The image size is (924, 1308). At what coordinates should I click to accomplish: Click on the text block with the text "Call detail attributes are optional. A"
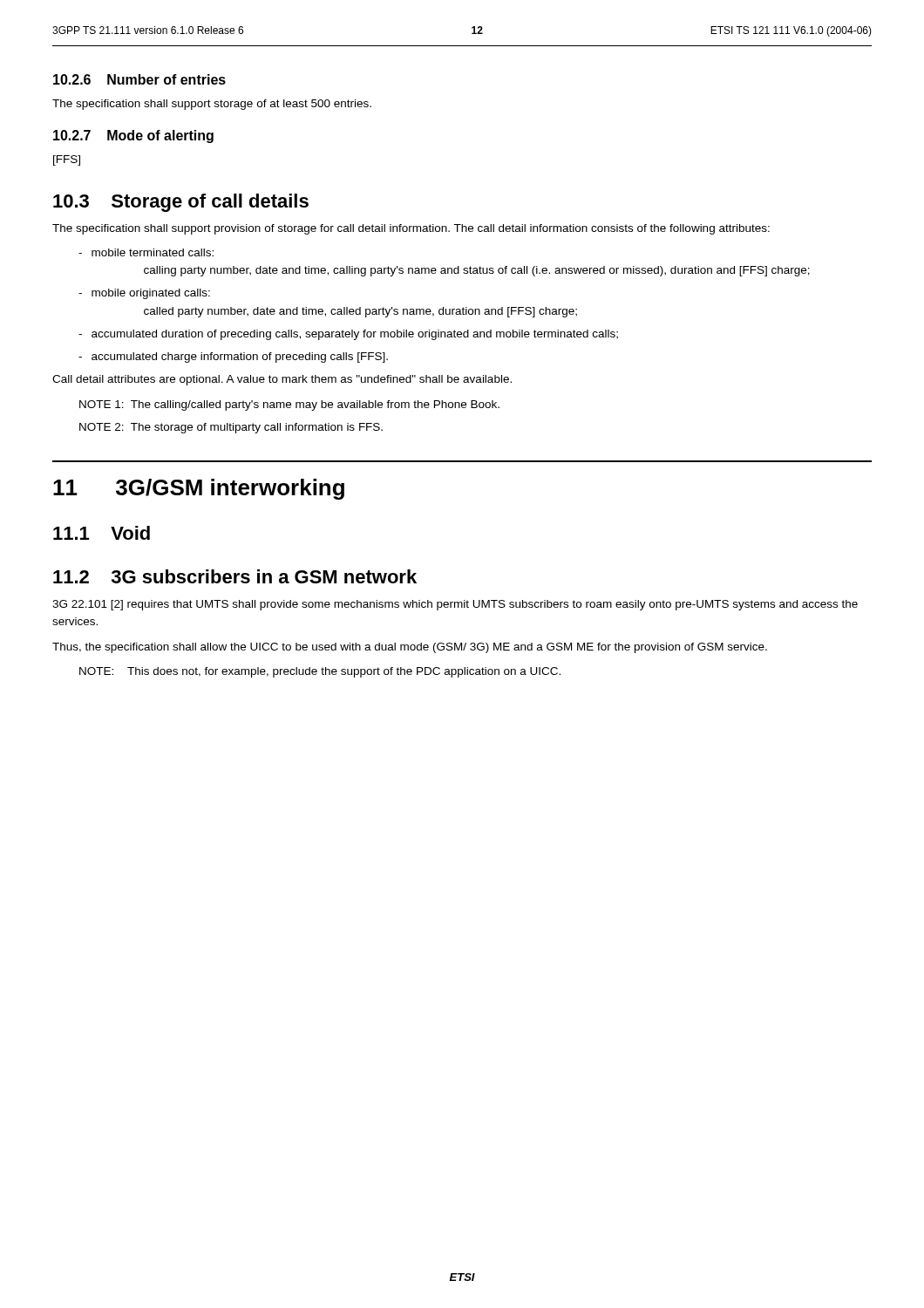(x=283, y=379)
